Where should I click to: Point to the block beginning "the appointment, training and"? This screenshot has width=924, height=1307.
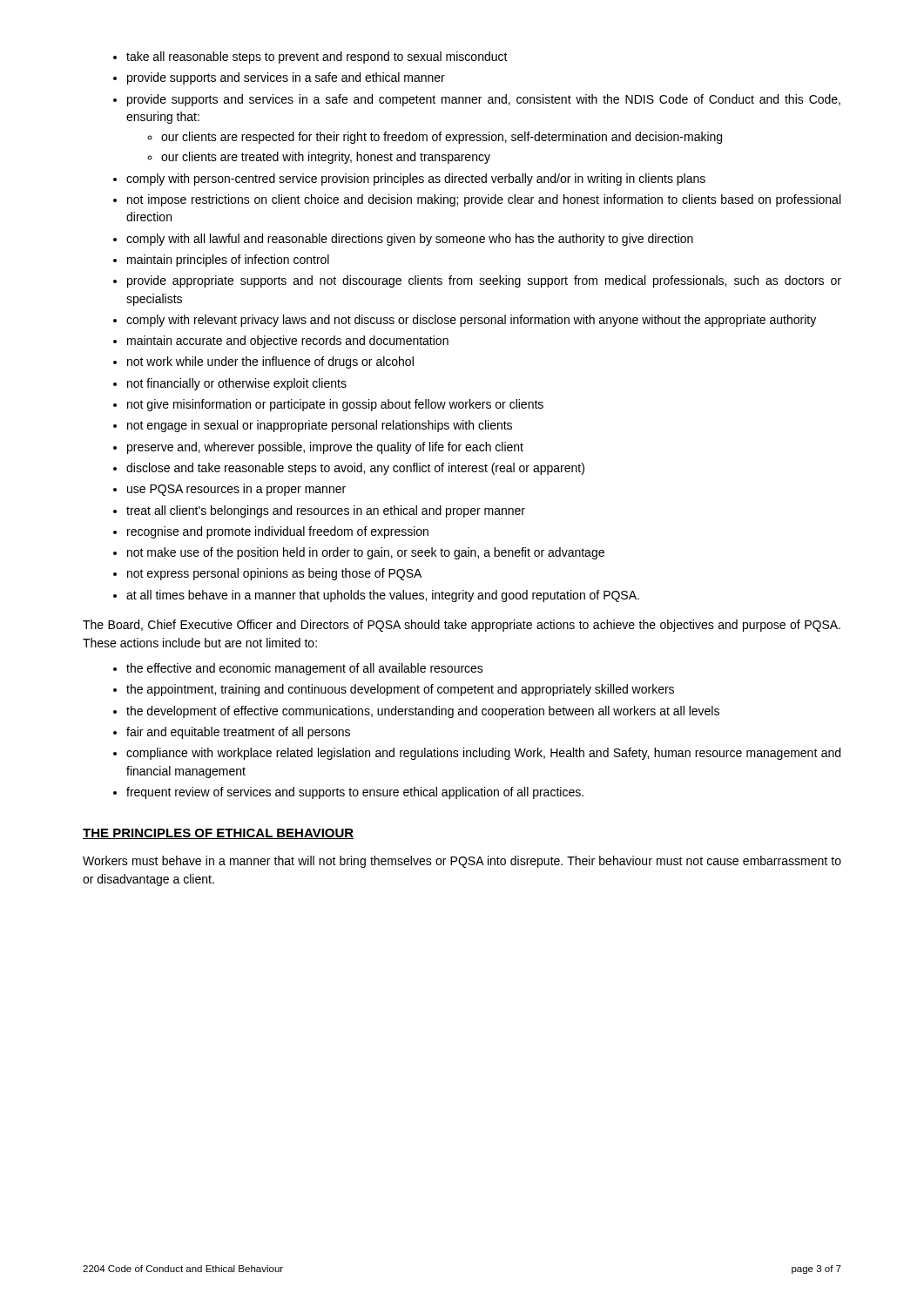click(484, 690)
